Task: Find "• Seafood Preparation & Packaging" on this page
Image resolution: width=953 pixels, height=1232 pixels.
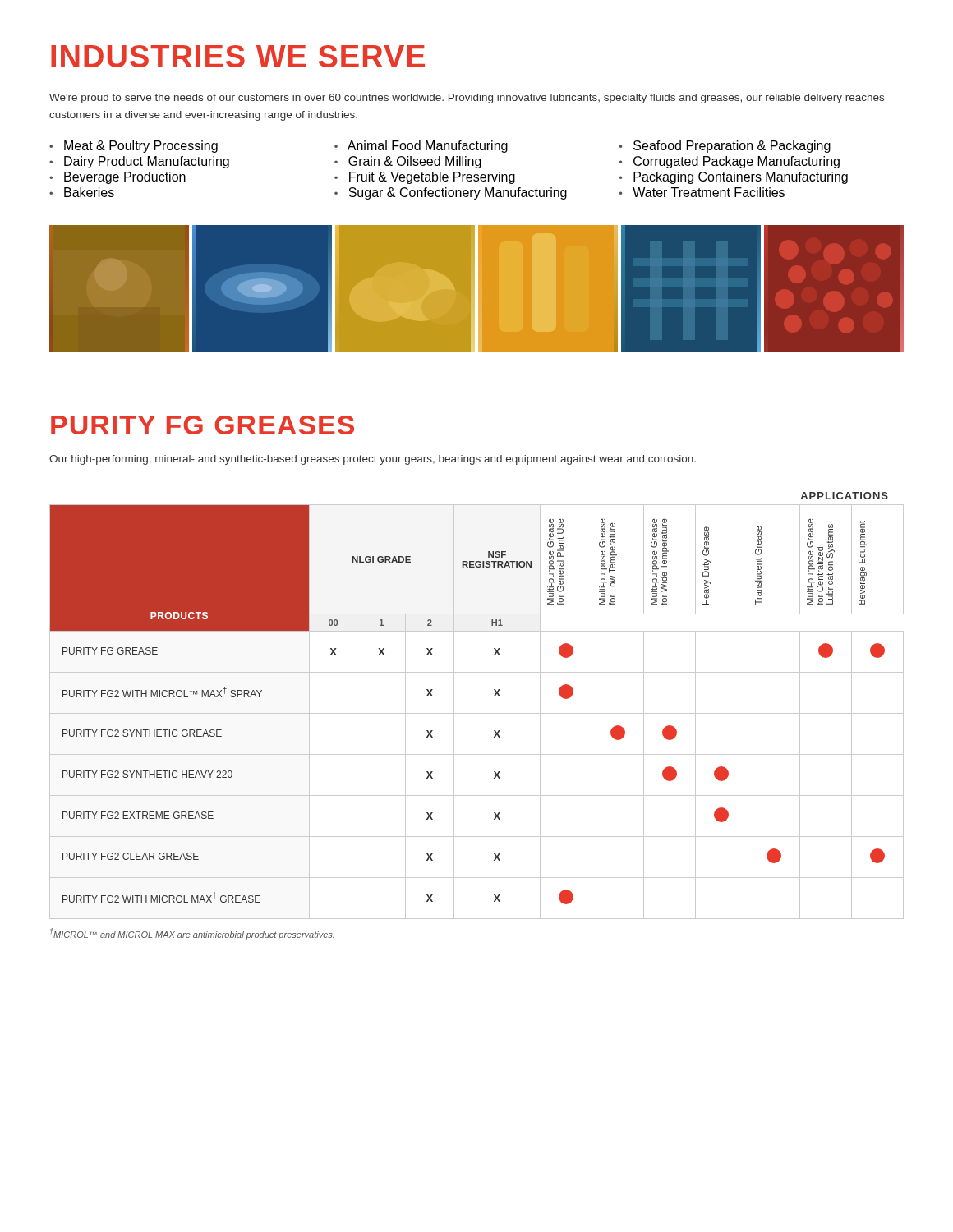Action: pos(725,146)
